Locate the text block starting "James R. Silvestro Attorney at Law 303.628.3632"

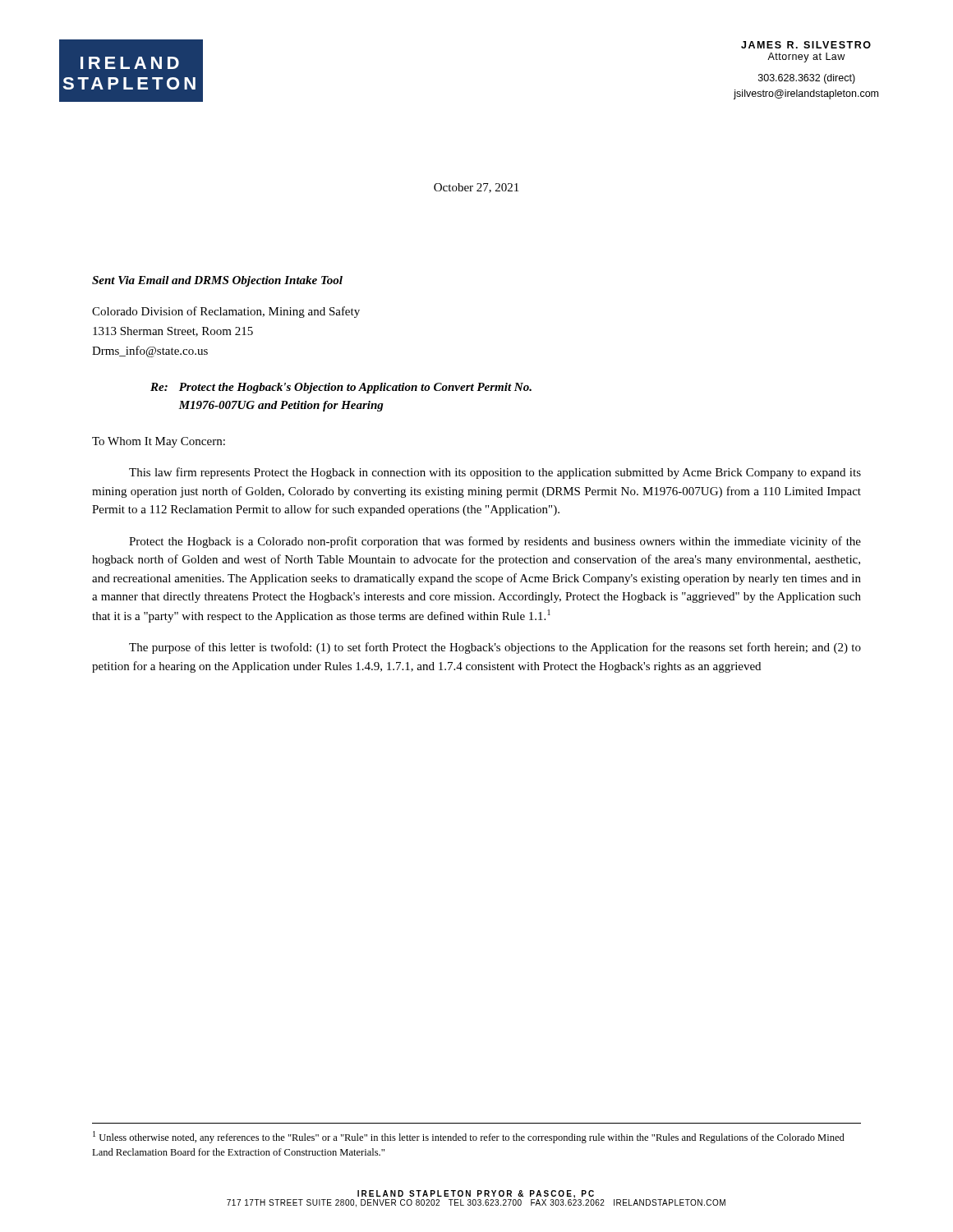point(806,70)
